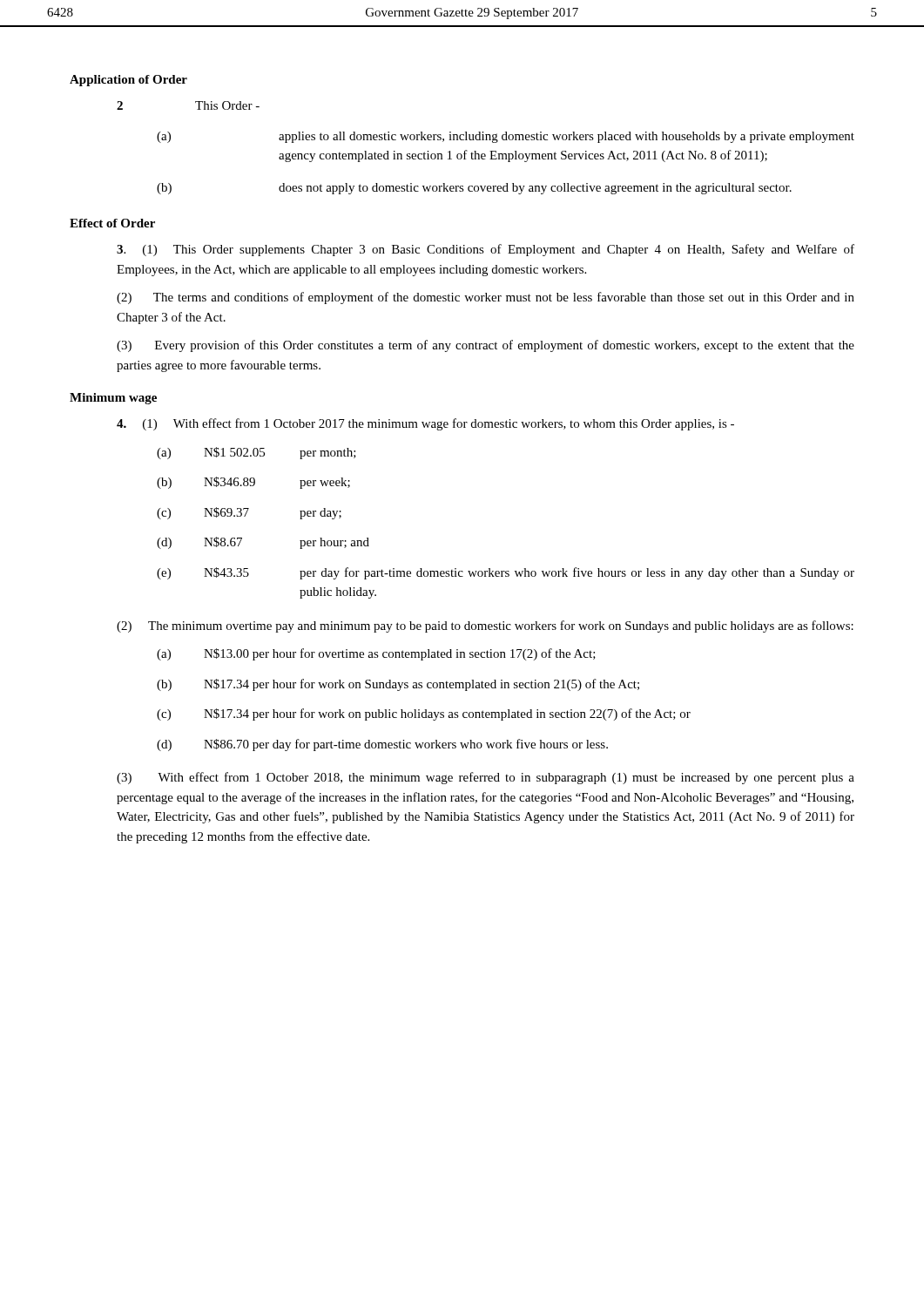Locate the text "Minimum wage"
This screenshot has height=1307, width=924.
click(113, 397)
